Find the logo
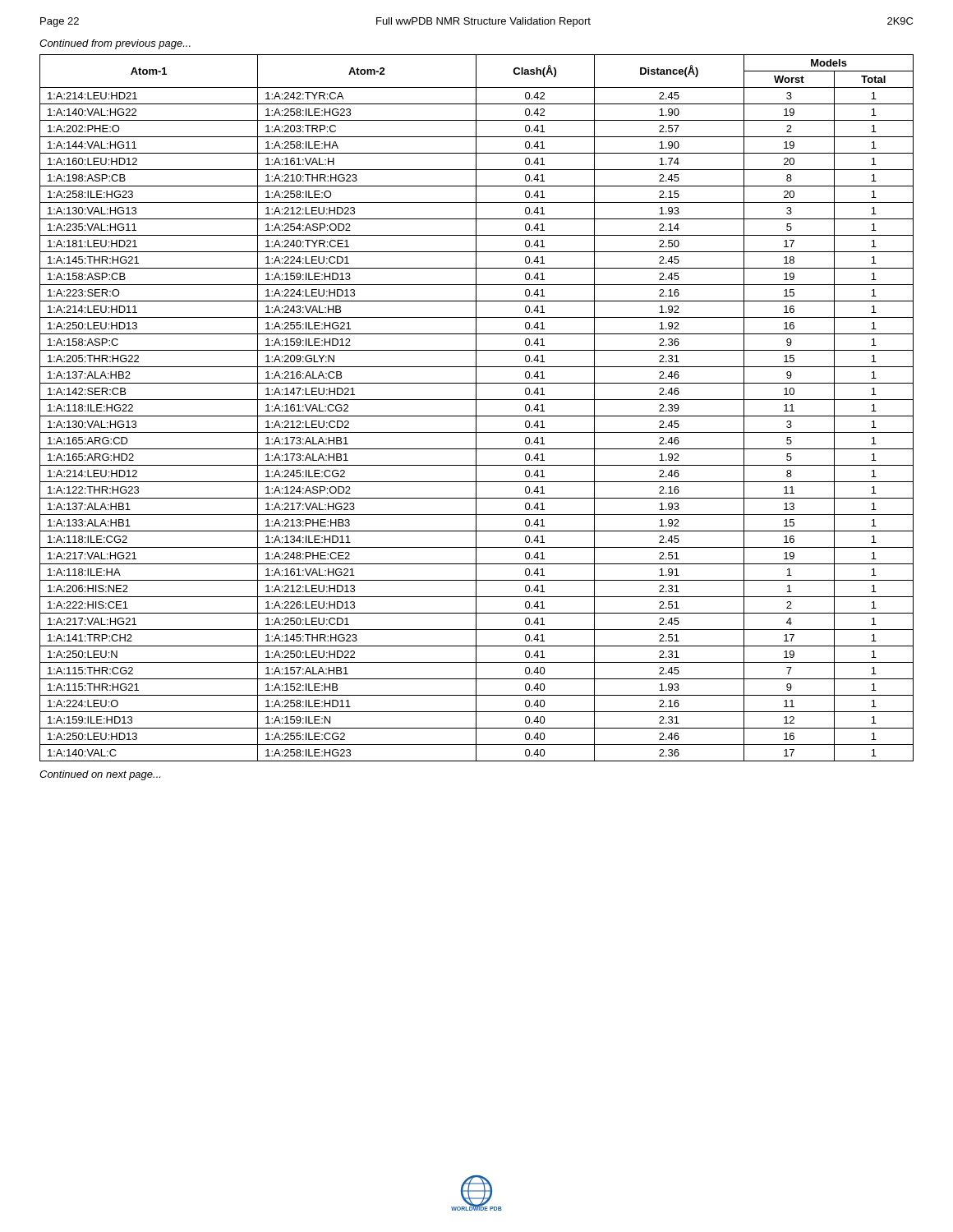Screen dimensions: 1232x953 point(476,1193)
